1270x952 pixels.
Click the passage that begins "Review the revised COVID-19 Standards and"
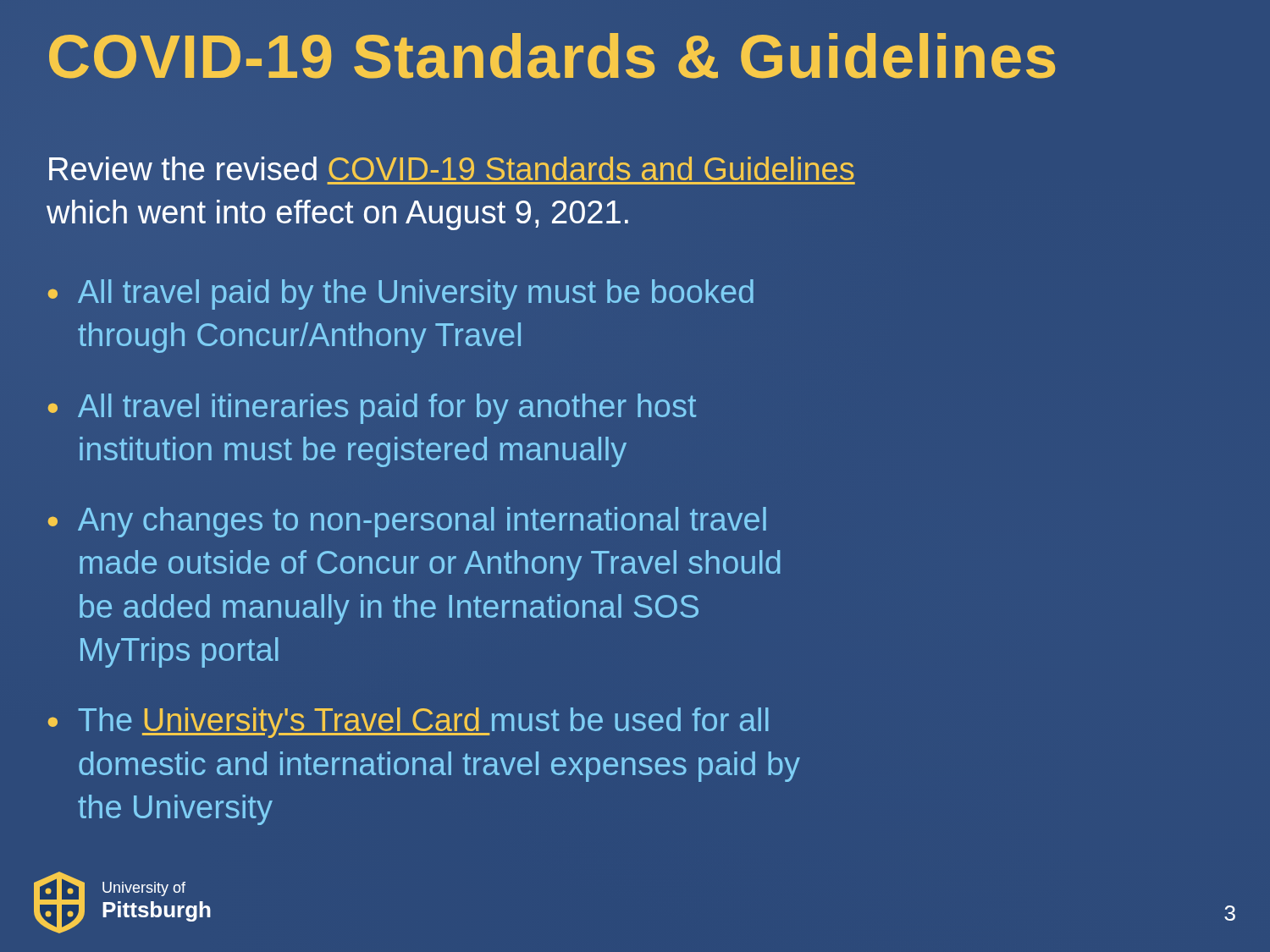pyautogui.click(x=451, y=191)
